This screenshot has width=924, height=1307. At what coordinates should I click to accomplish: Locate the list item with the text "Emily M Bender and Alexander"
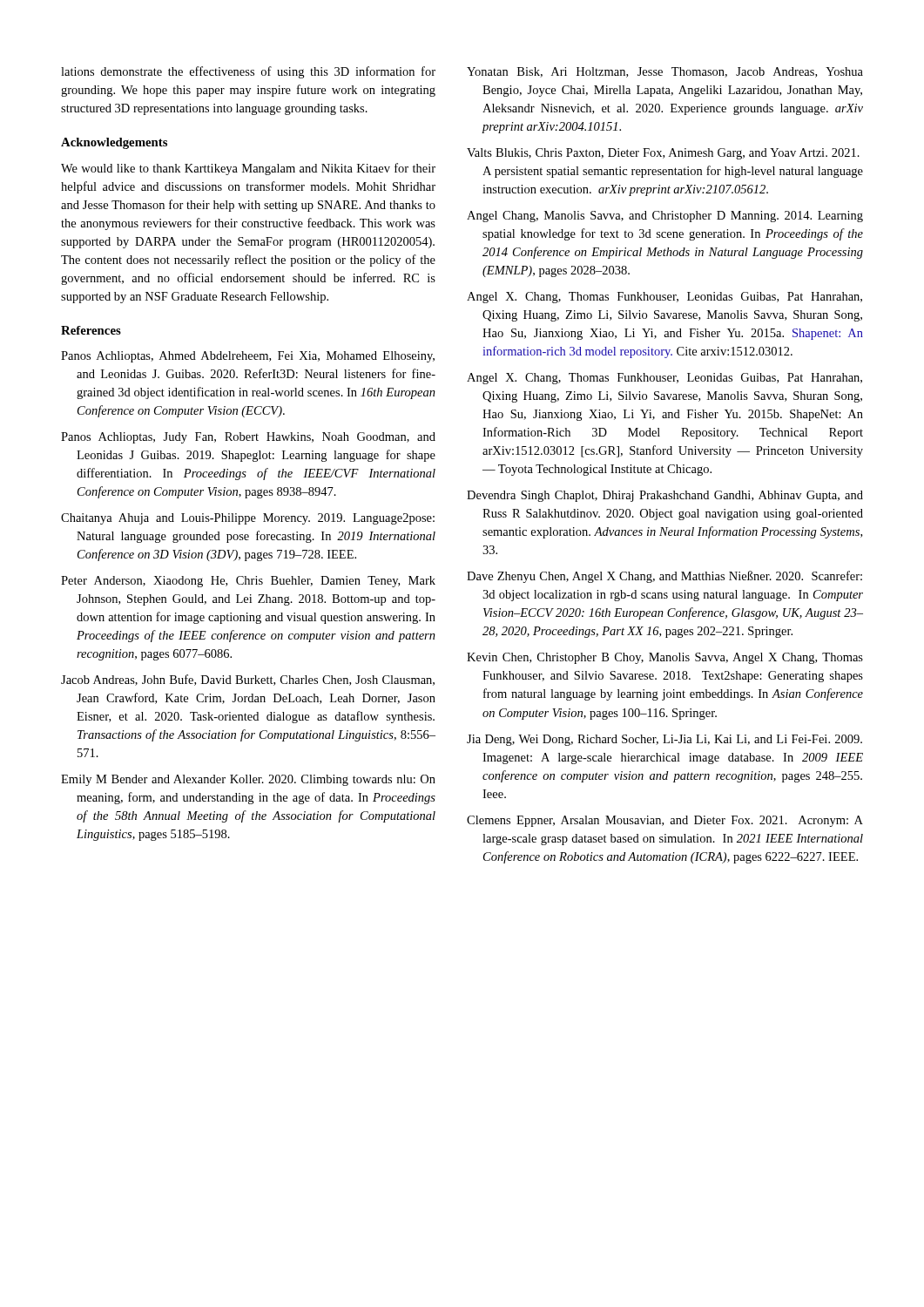(248, 807)
